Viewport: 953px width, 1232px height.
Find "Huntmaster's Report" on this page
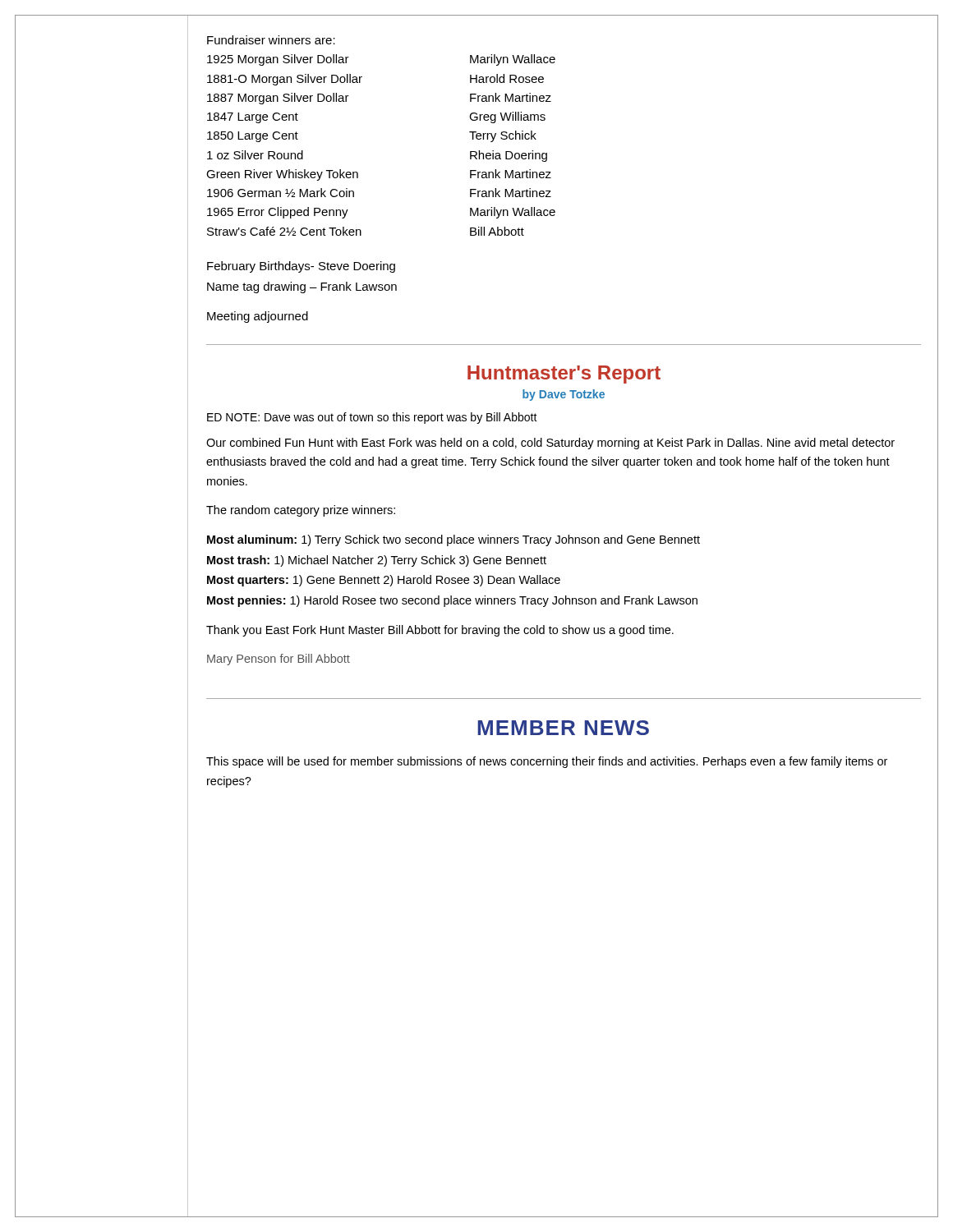(564, 373)
